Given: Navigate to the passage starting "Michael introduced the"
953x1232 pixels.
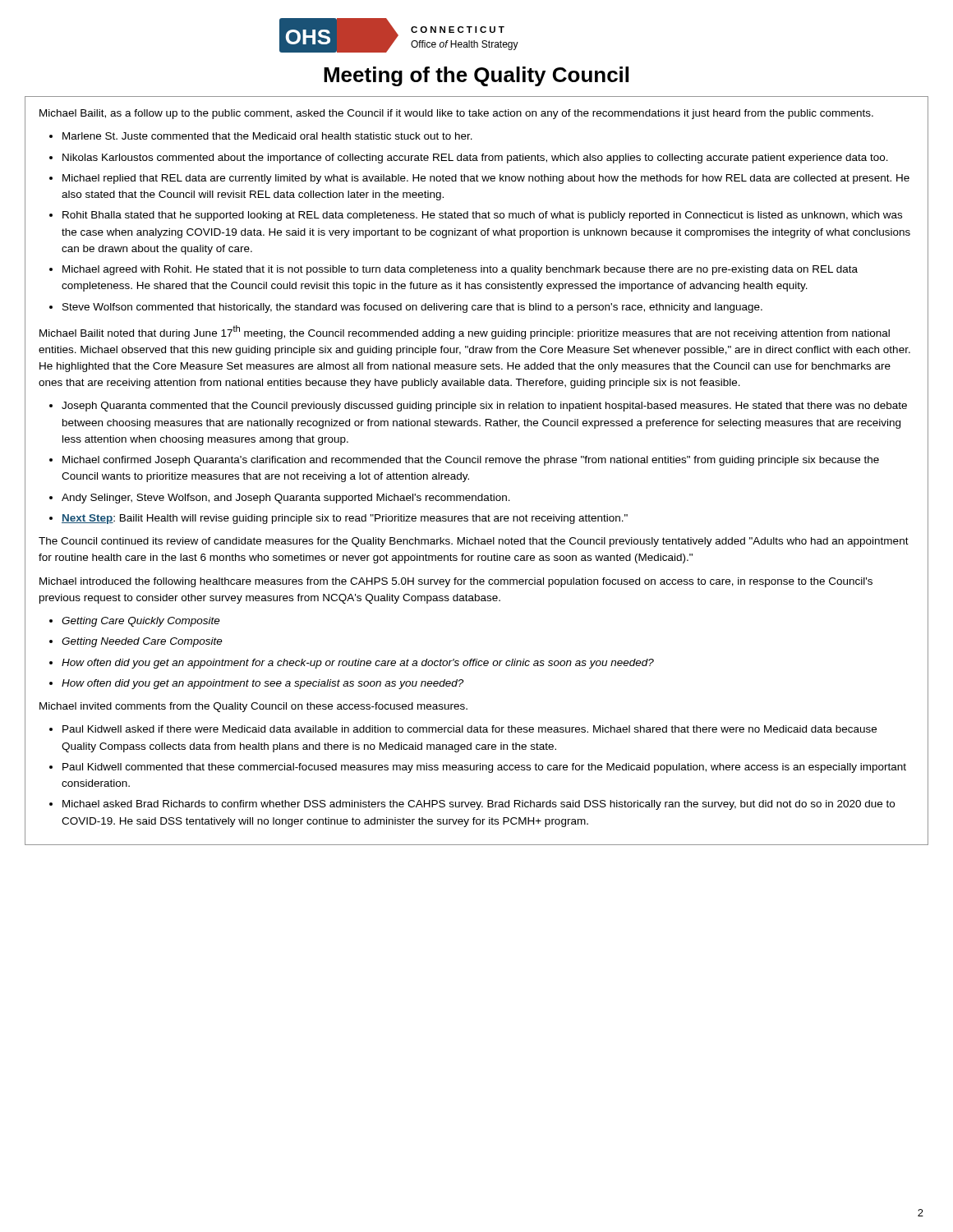Looking at the screenshot, I should click(x=476, y=590).
